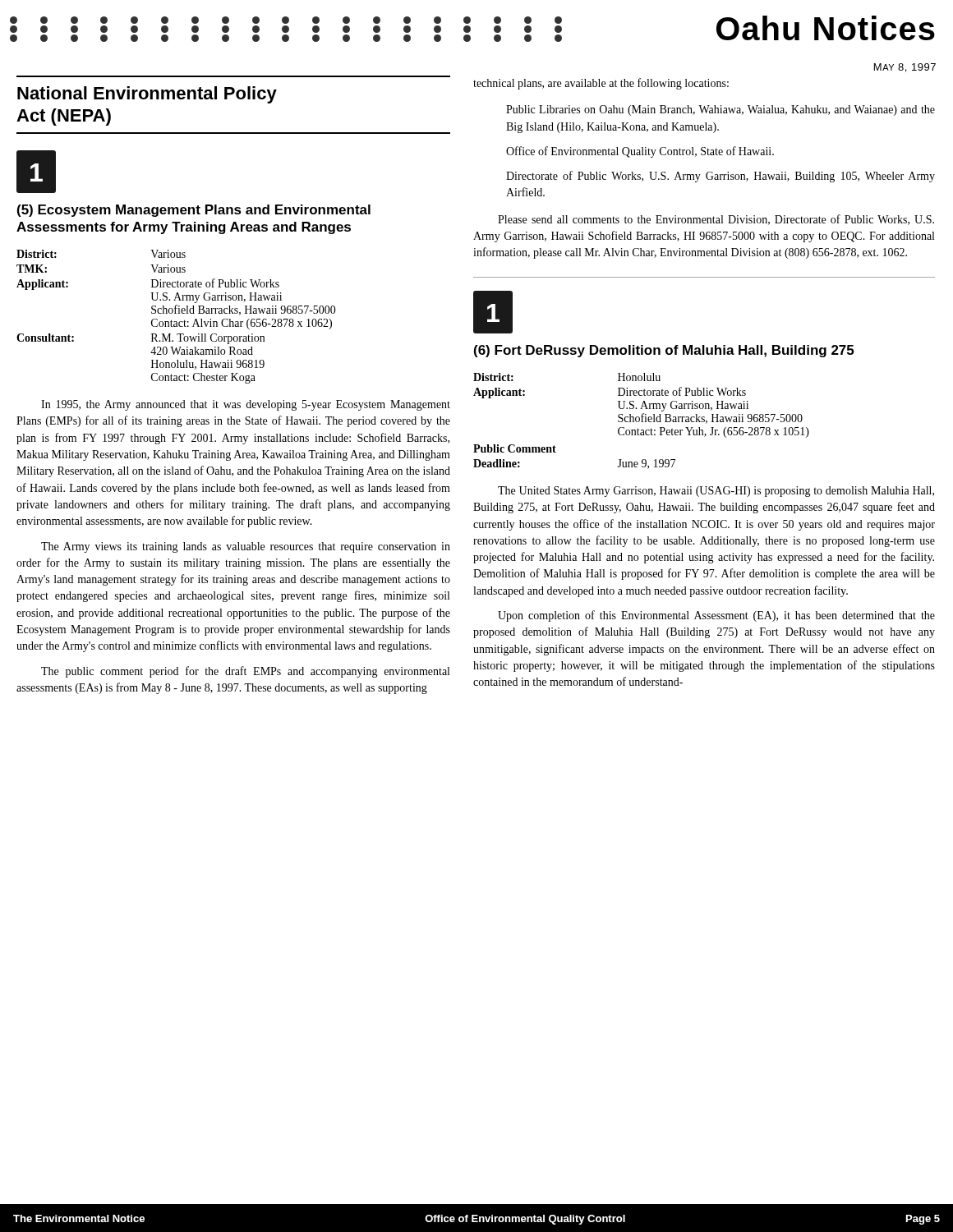Find the block starting "Please send all"

pos(704,236)
